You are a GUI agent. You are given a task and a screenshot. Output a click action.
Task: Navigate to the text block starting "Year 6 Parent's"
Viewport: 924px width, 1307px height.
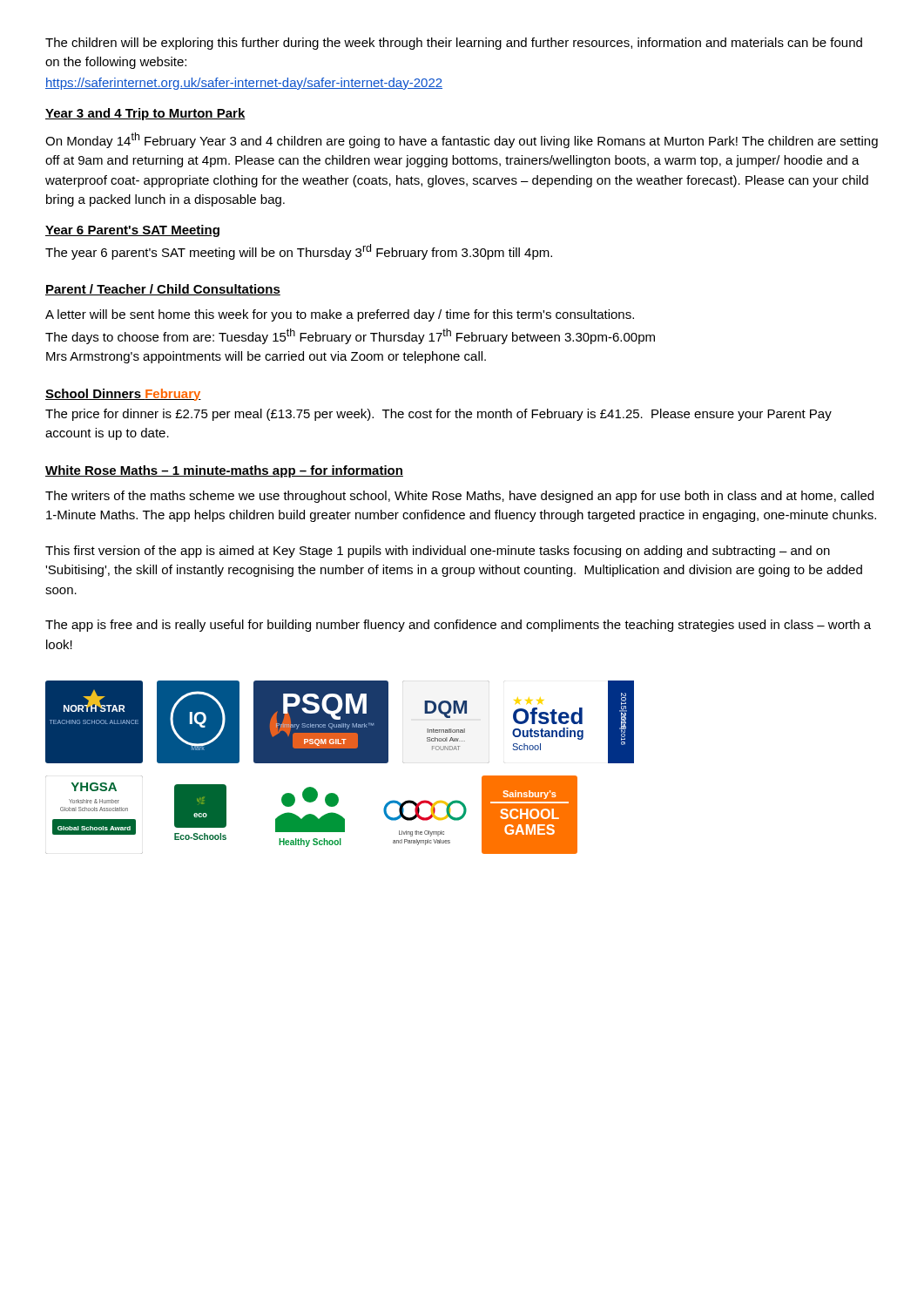pyautogui.click(x=133, y=229)
